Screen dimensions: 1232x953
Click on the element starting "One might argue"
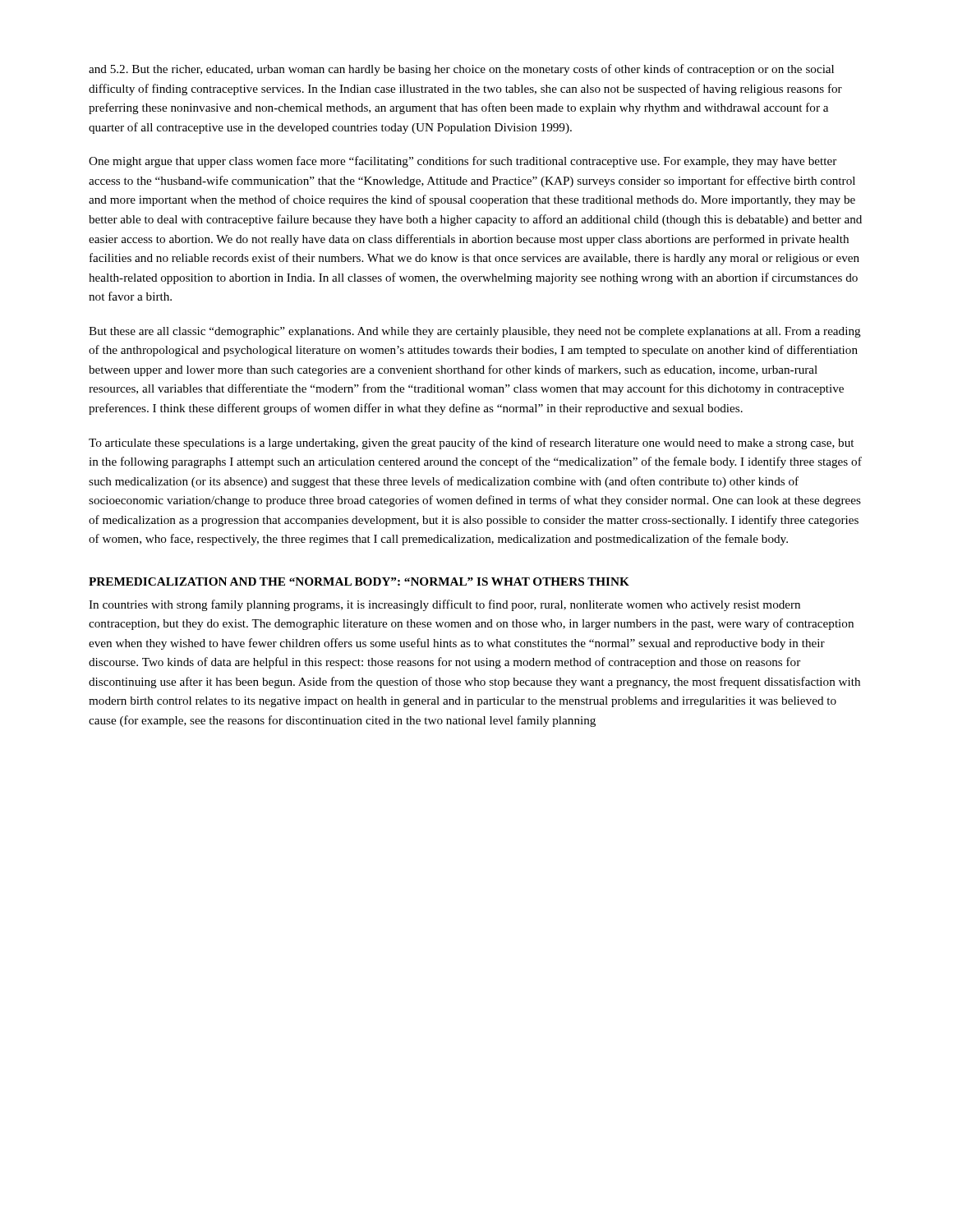click(x=475, y=228)
